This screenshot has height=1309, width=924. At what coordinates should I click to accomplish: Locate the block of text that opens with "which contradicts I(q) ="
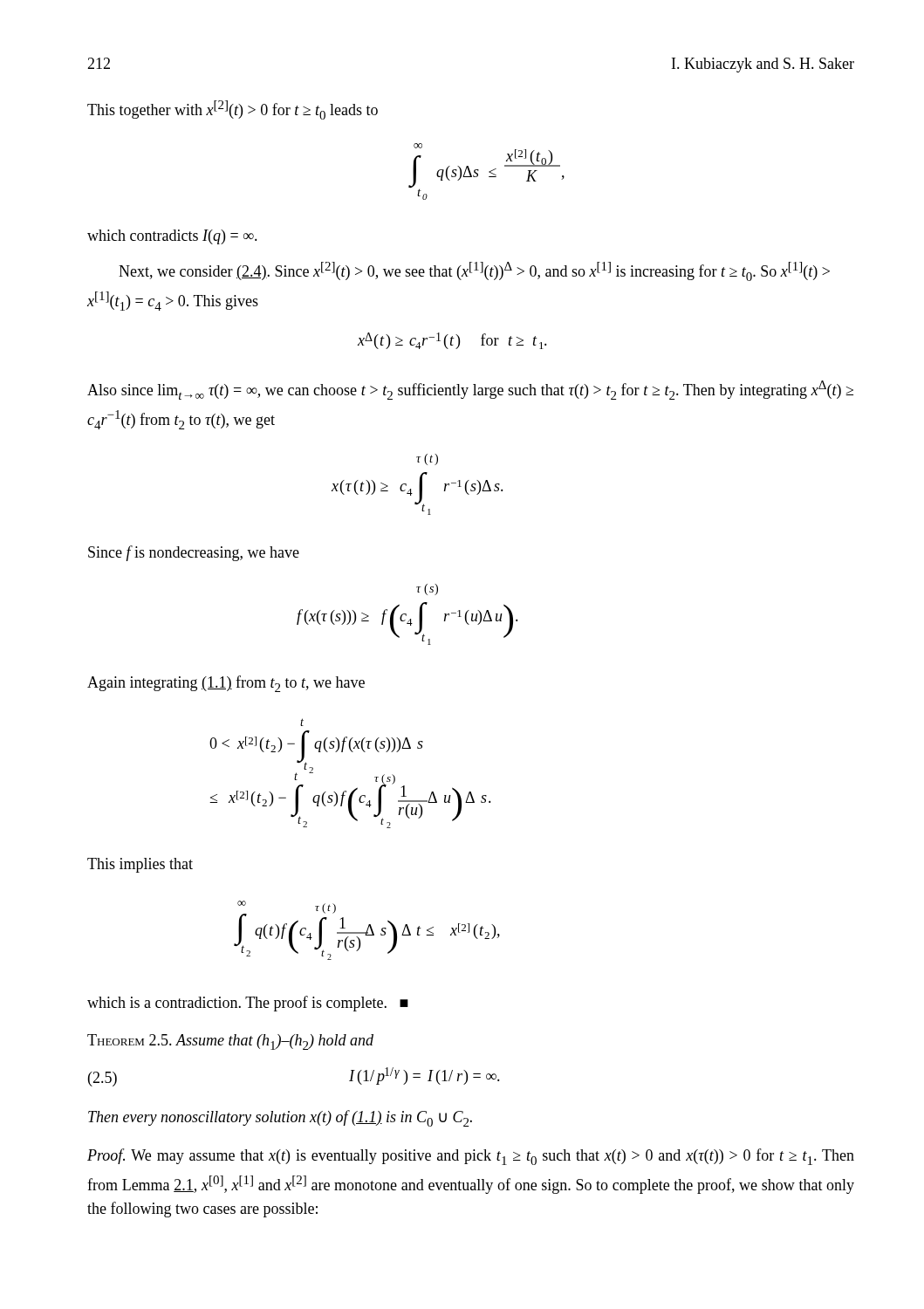pyautogui.click(x=173, y=236)
